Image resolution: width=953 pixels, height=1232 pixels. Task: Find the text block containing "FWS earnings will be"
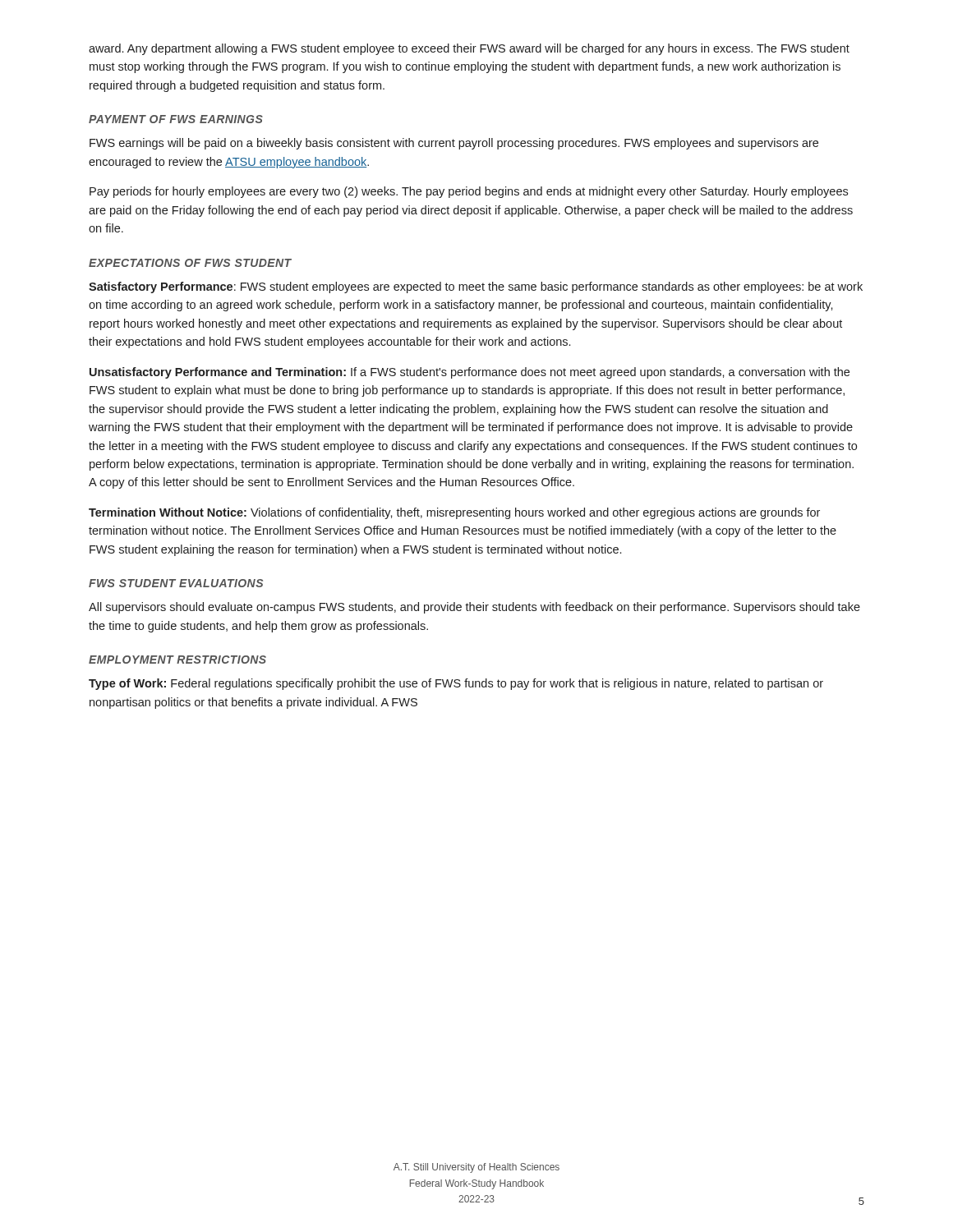[x=476, y=153]
